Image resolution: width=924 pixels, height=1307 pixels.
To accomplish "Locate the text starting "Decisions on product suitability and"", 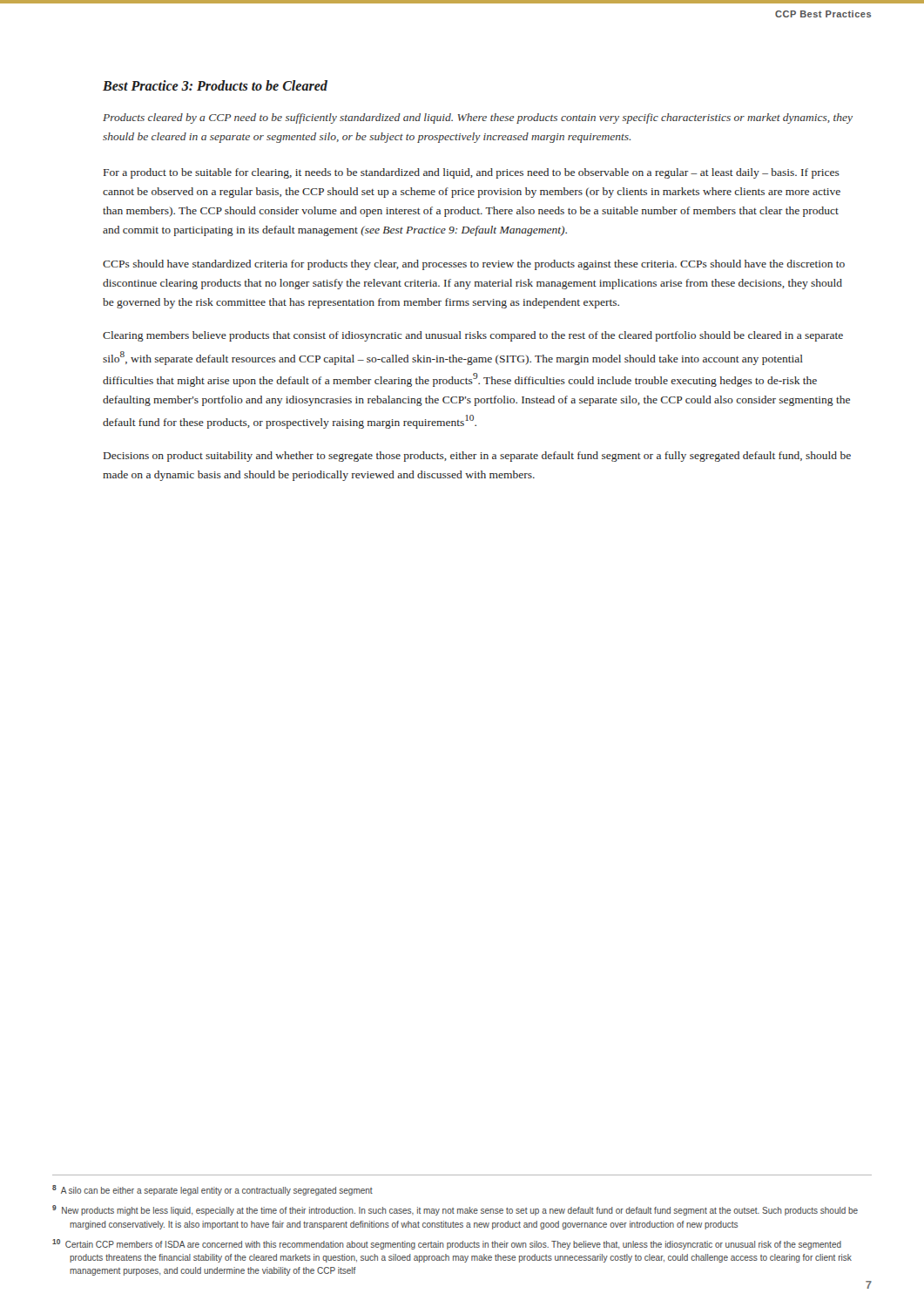I will 477,465.
